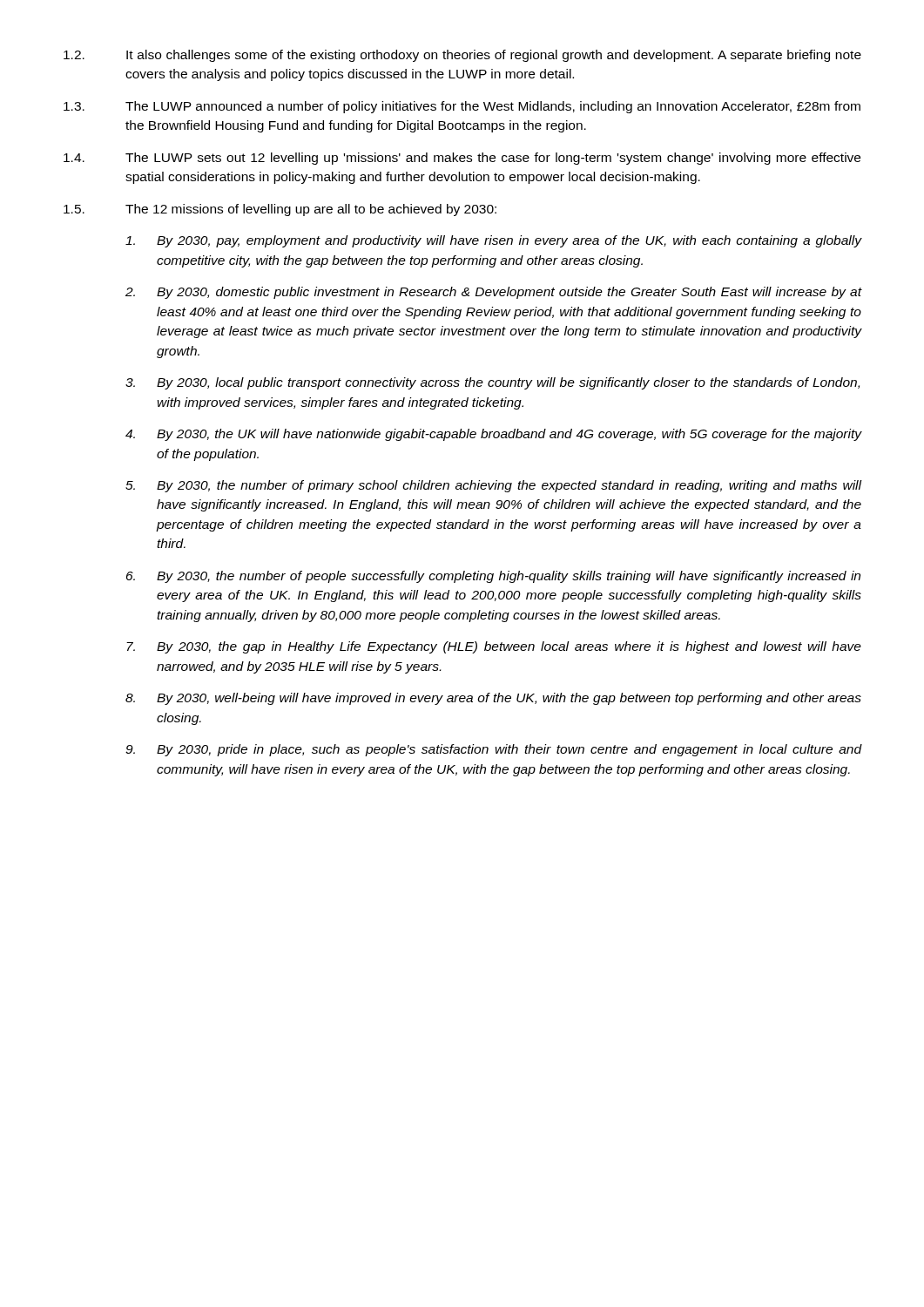Locate the region starting "4. By 2030, the UK will"

click(x=493, y=444)
